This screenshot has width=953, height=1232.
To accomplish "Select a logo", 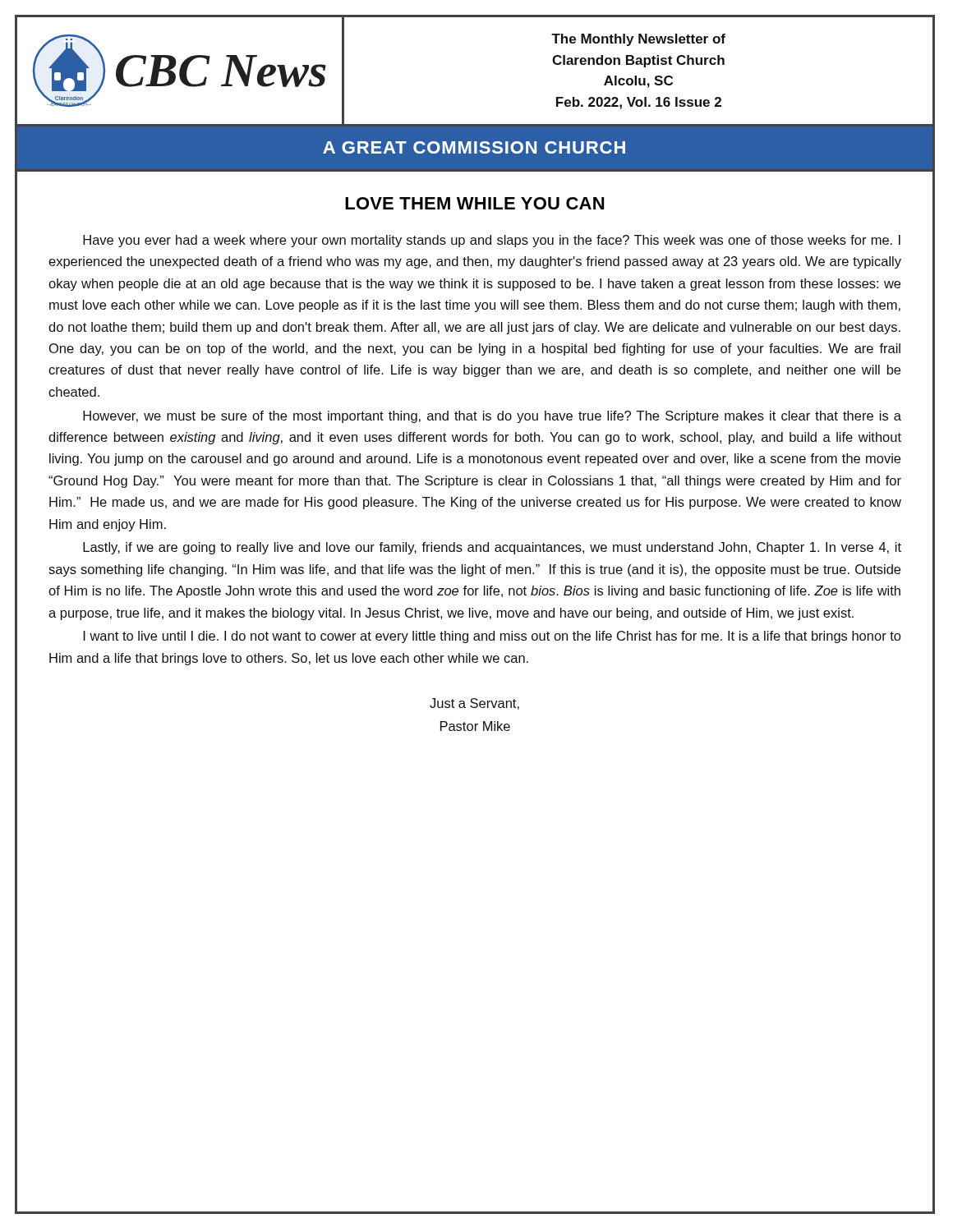I will [x=180, y=71].
